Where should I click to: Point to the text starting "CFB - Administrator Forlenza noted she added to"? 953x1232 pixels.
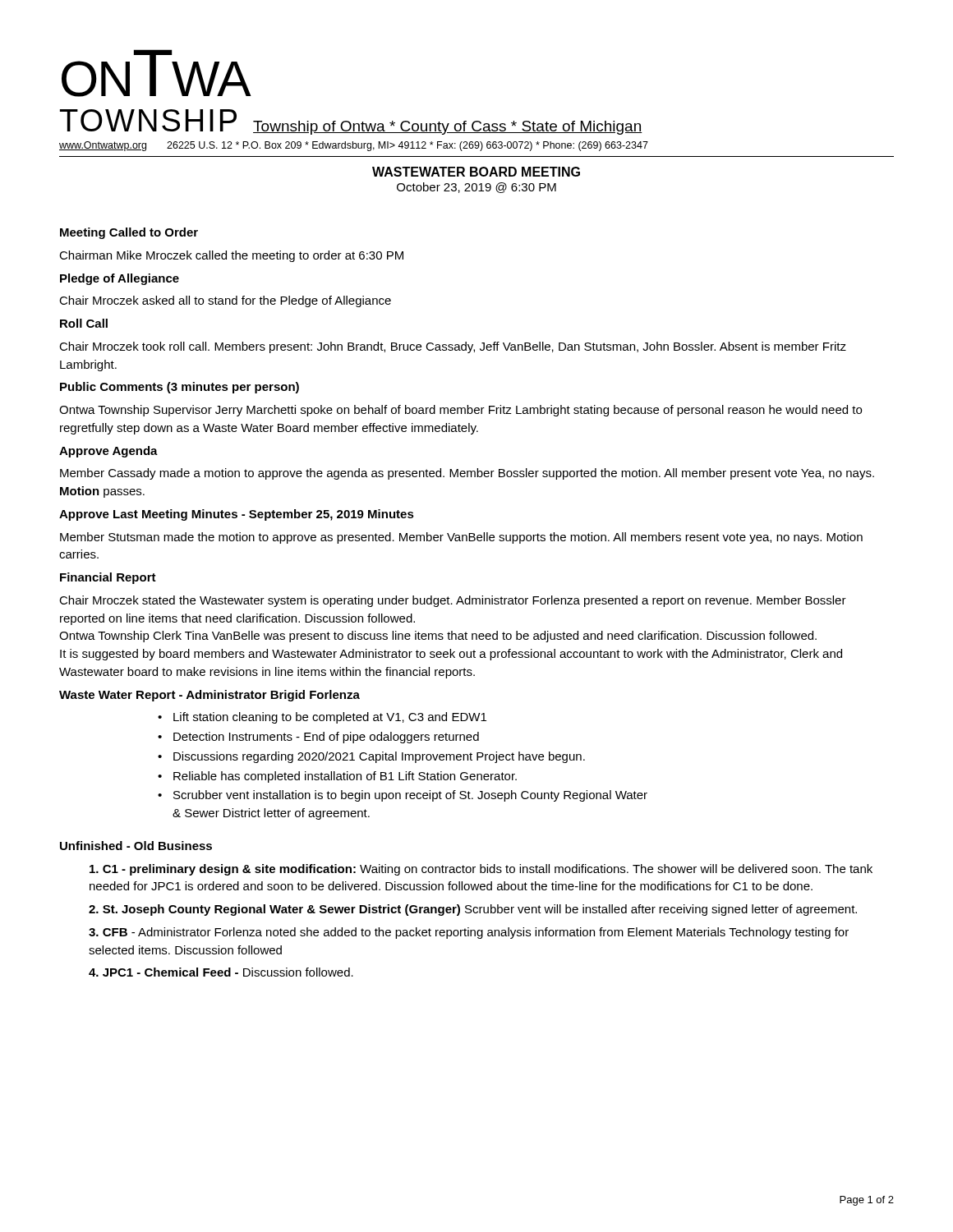pyautogui.click(x=491, y=941)
